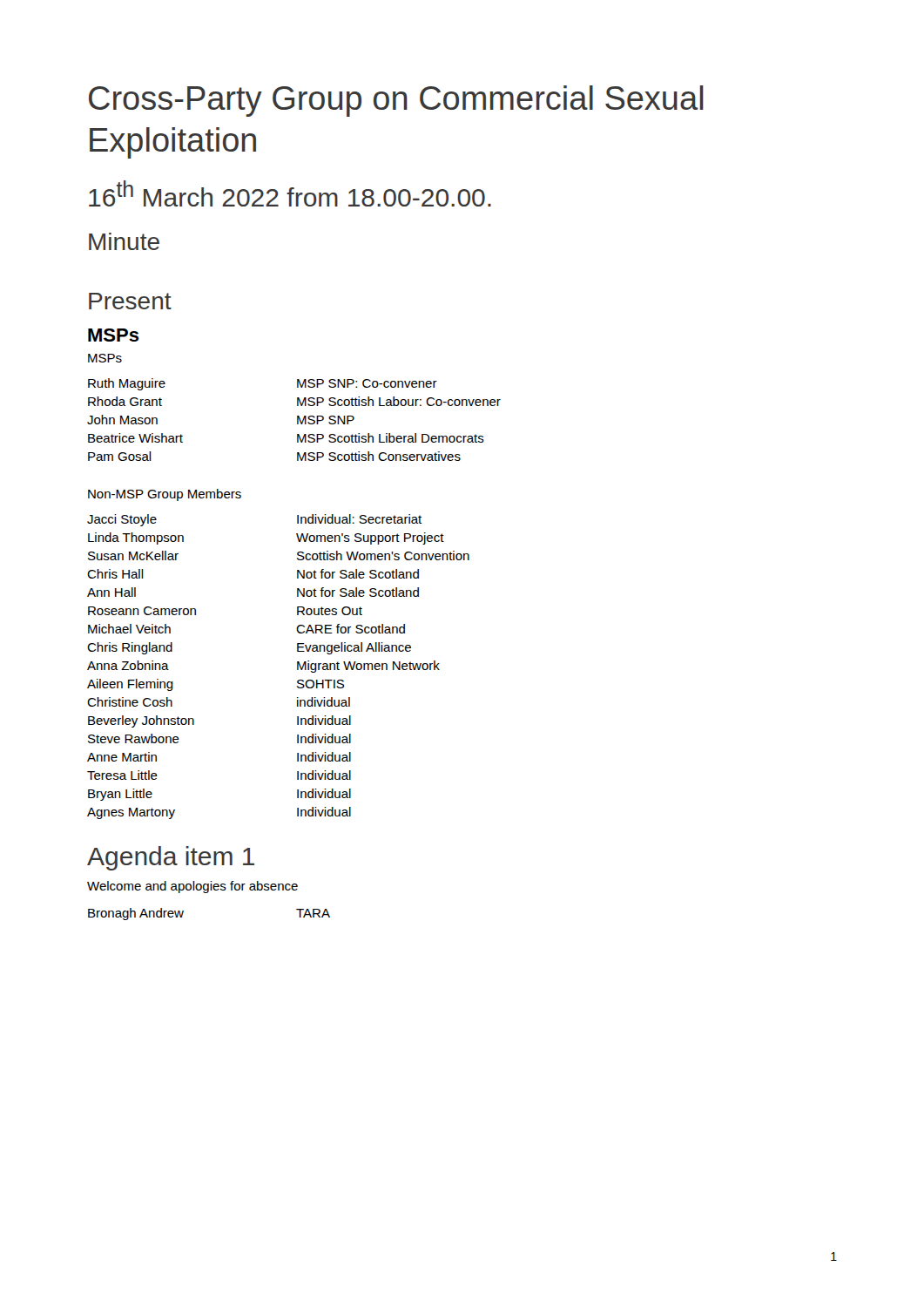Select the title with the text "Cross-Party Group on Commercial Sexual Exploitation"
This screenshot has width=924, height=1307.
pos(462,120)
